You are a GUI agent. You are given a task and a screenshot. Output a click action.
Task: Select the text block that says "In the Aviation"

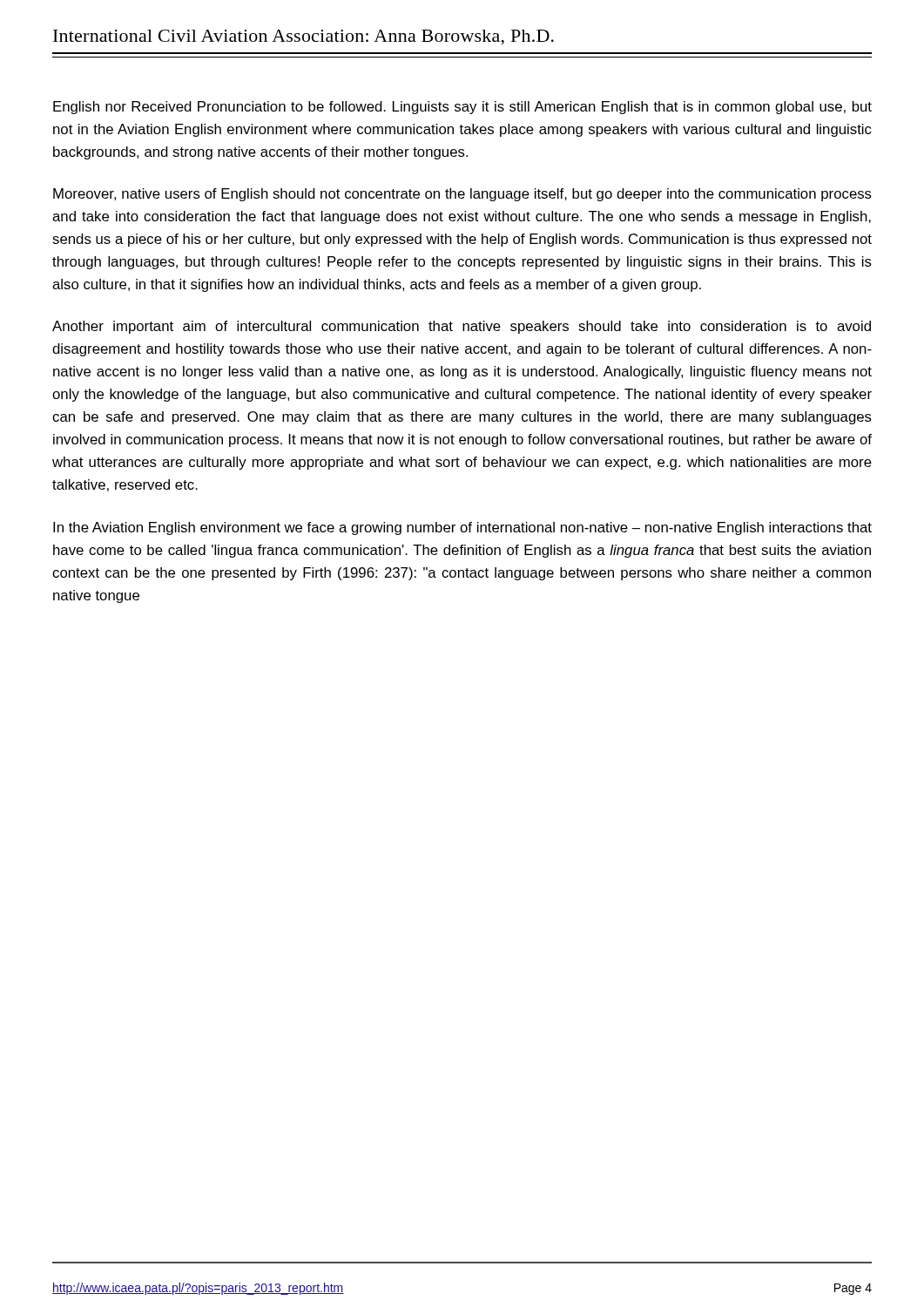tap(462, 561)
